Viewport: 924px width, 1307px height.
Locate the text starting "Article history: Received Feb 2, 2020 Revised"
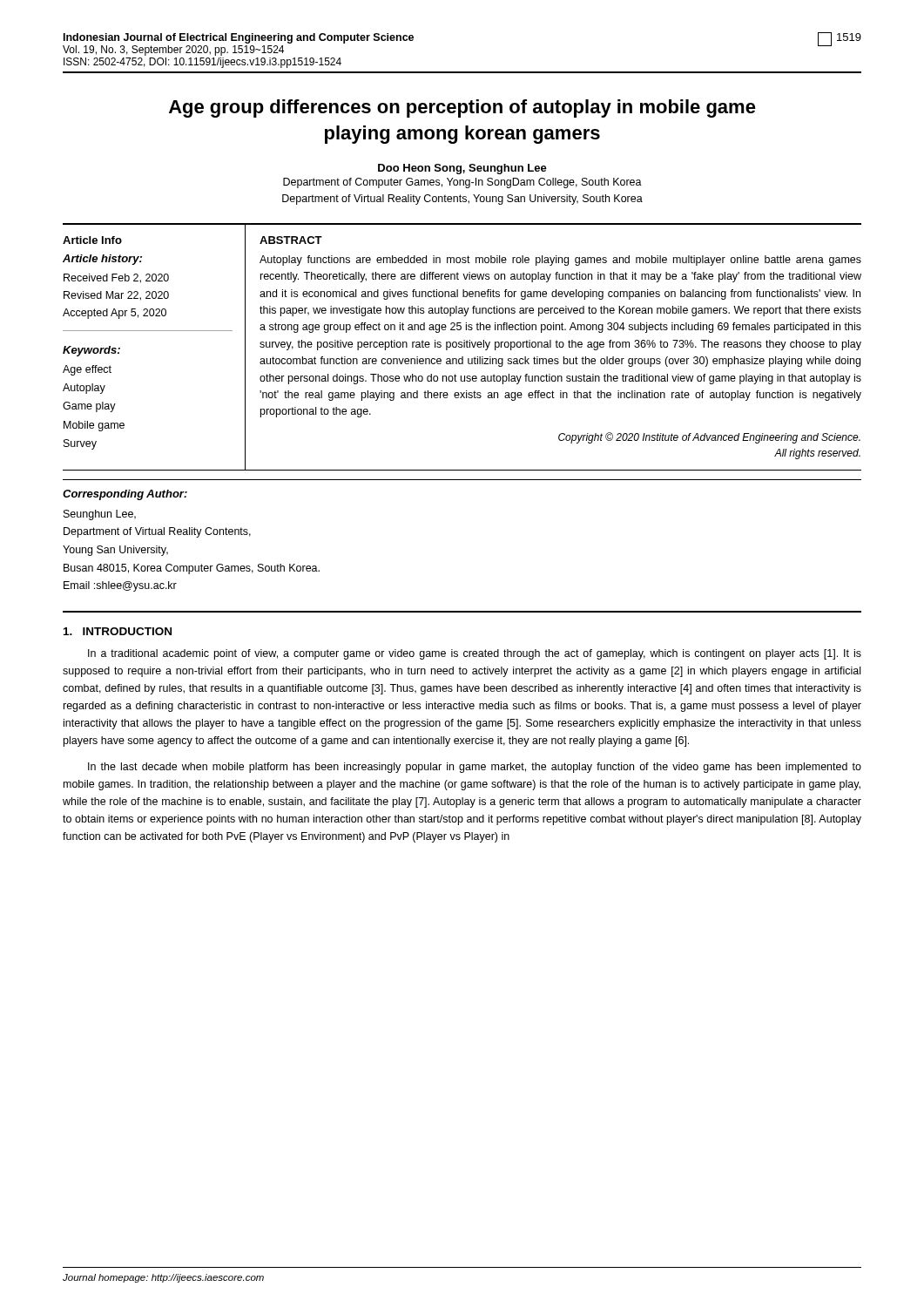pyautogui.click(x=148, y=287)
